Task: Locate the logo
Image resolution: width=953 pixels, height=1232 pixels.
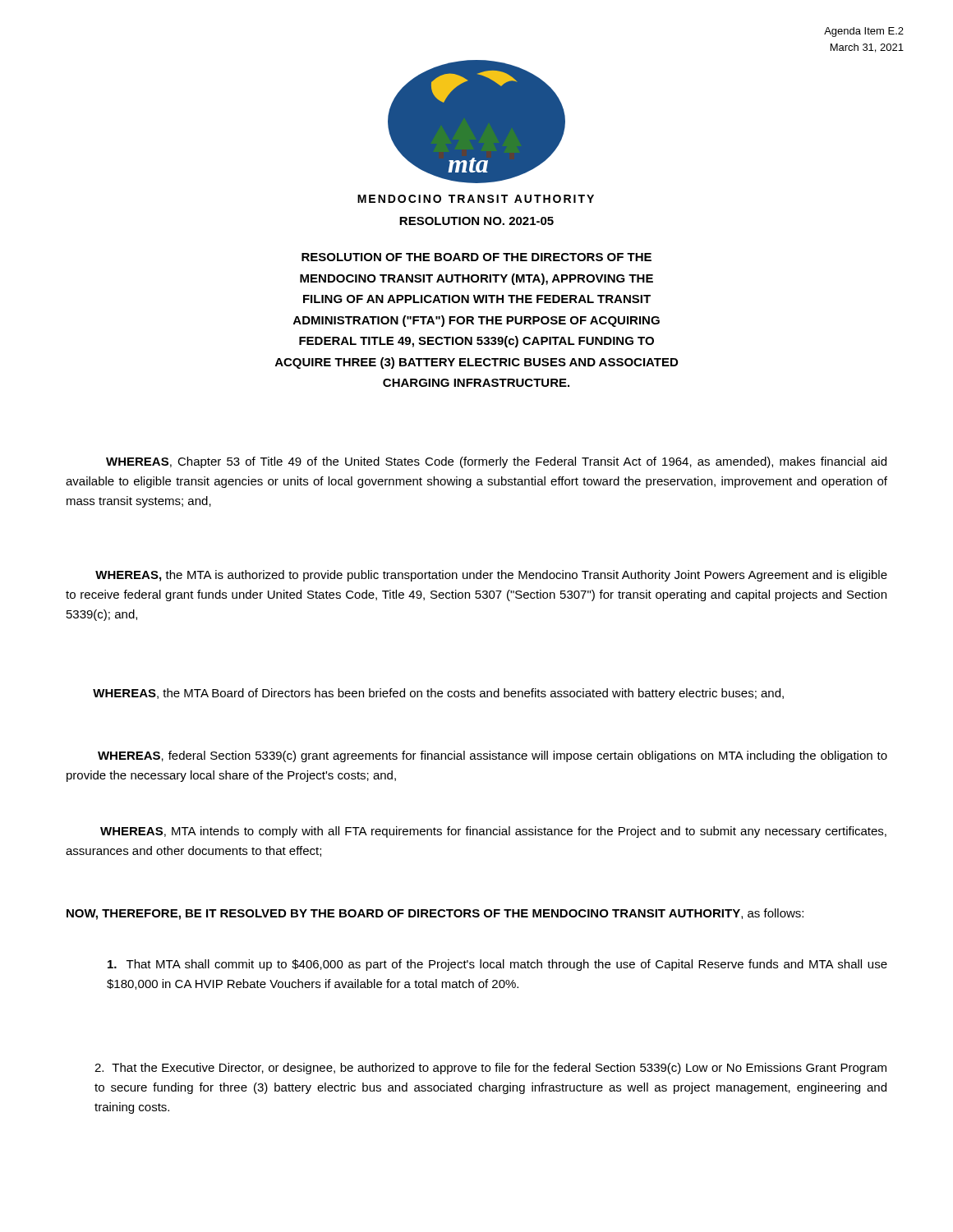Action: click(476, 131)
